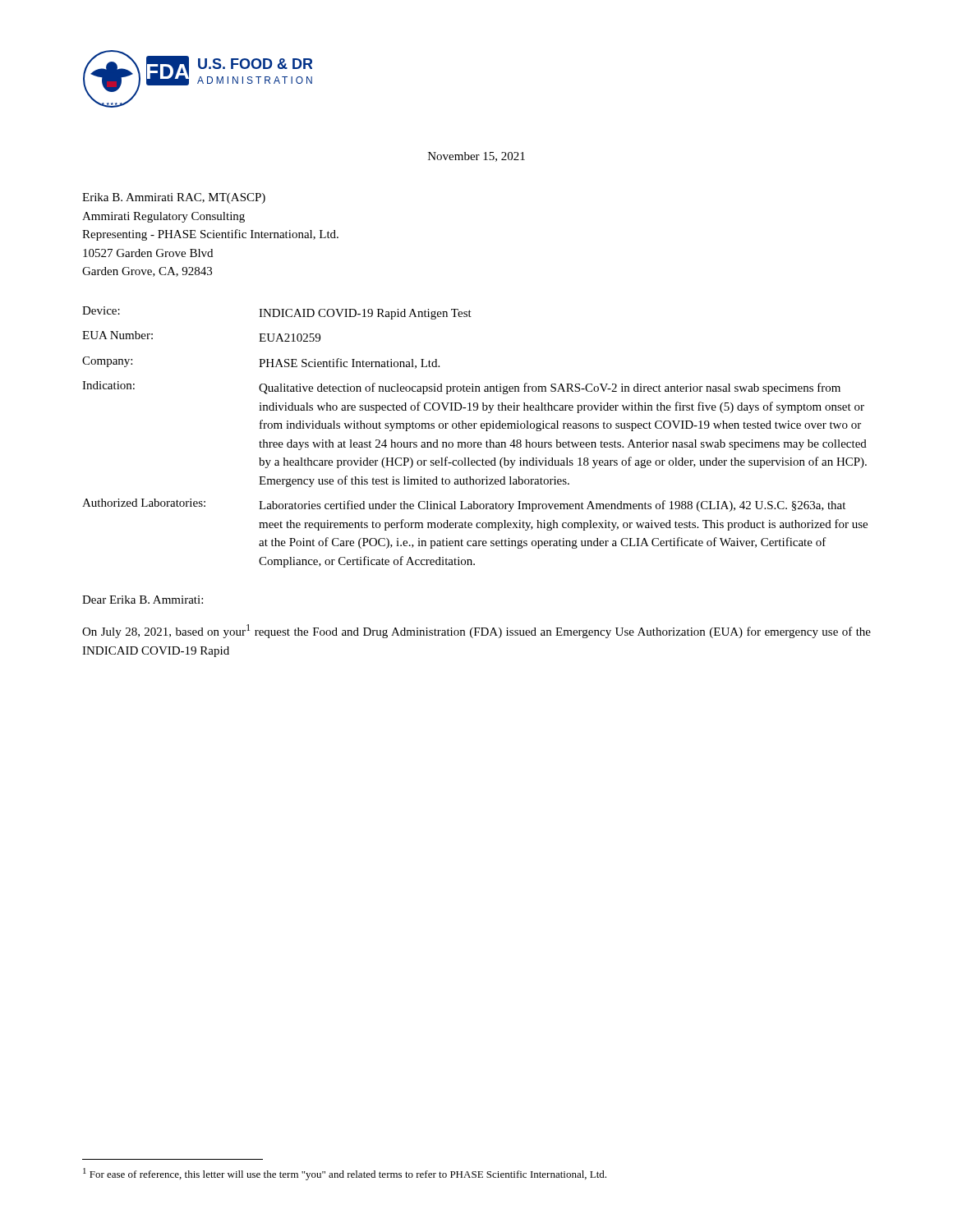Locate the text block that says "On July 28, 2021, based"

(476, 640)
